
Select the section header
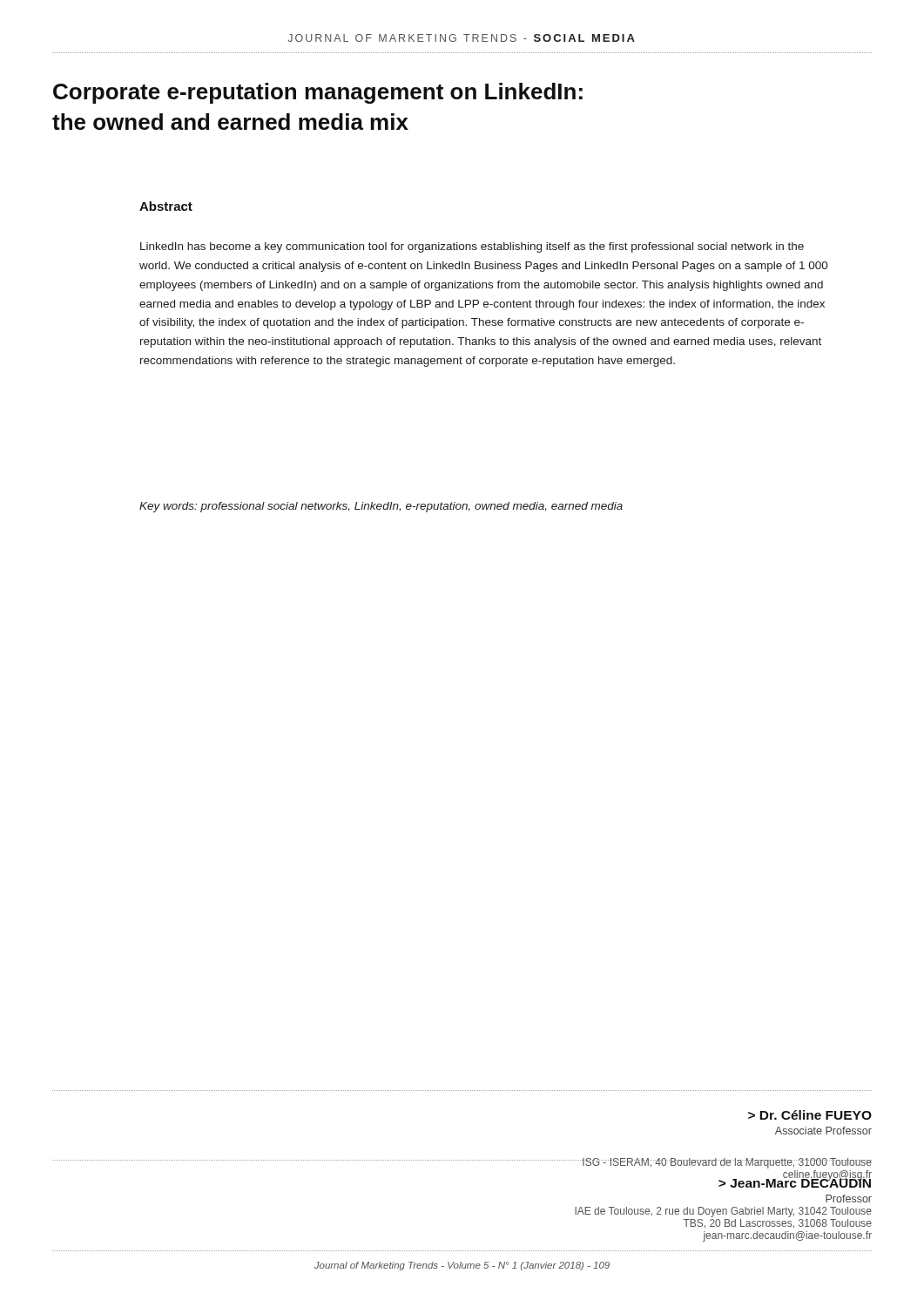coord(488,206)
